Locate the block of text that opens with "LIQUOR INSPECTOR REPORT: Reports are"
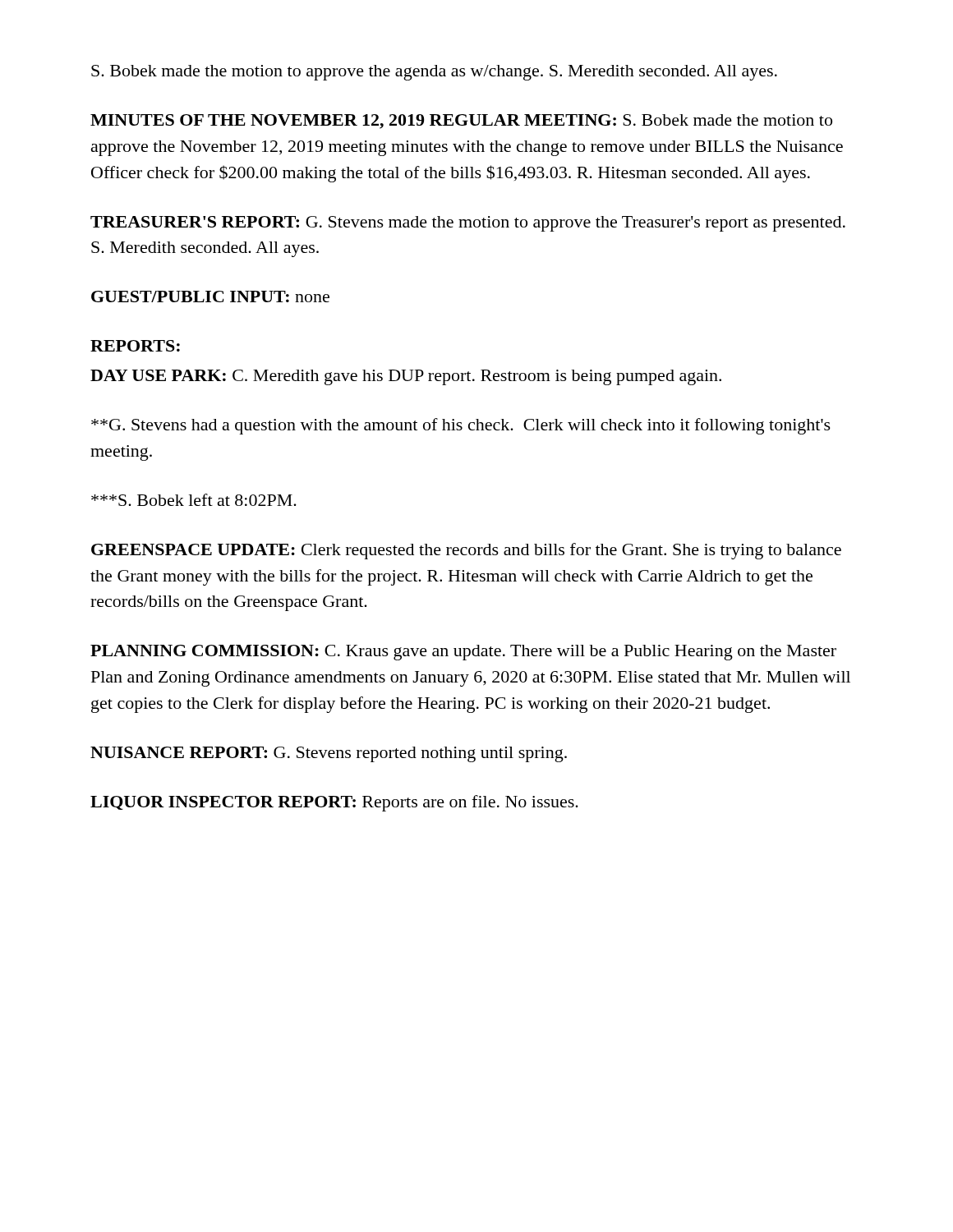 coord(335,801)
